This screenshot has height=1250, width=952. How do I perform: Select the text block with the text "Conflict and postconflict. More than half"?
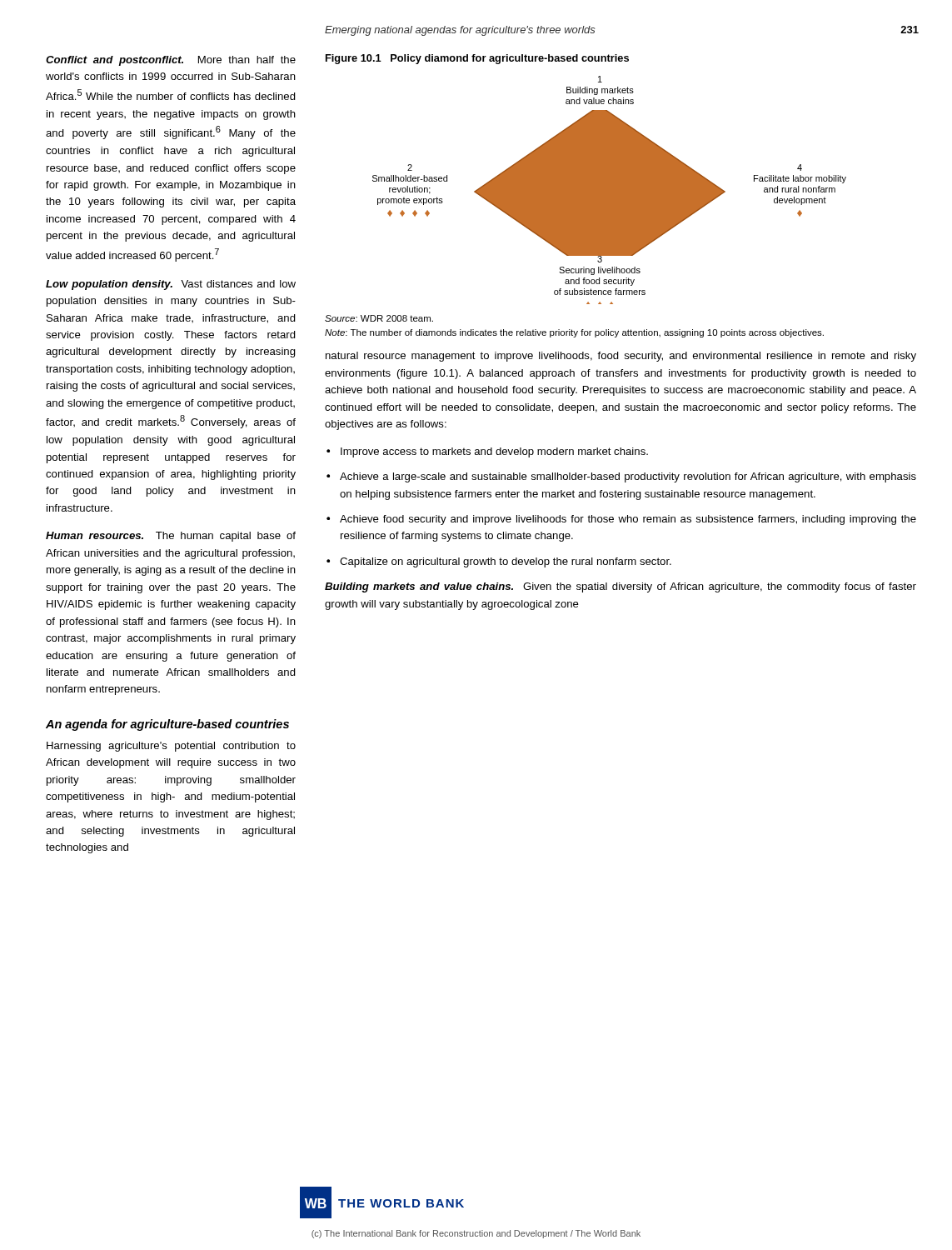coord(171,158)
